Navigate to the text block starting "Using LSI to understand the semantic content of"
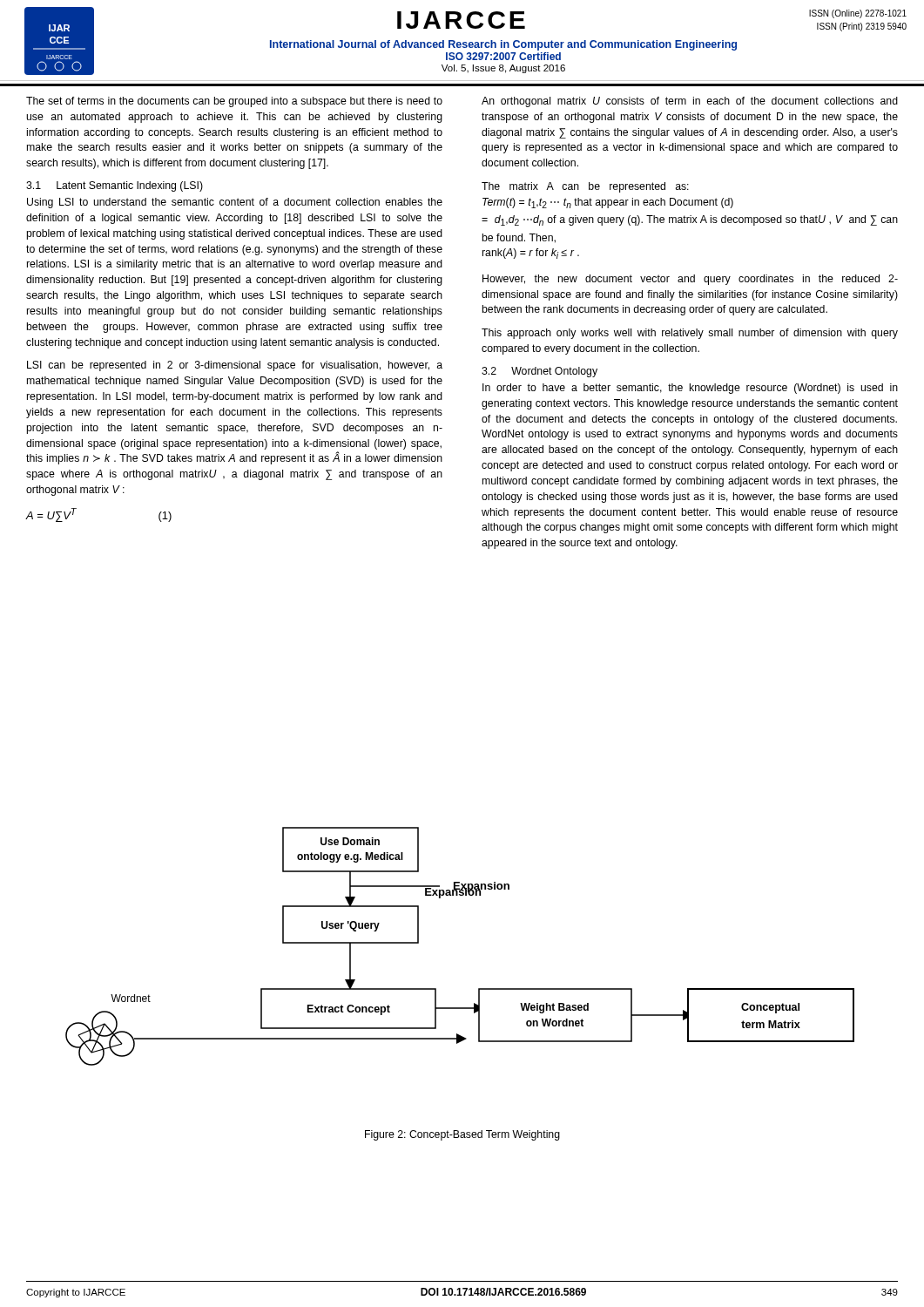The width and height of the screenshot is (924, 1307). [x=234, y=272]
